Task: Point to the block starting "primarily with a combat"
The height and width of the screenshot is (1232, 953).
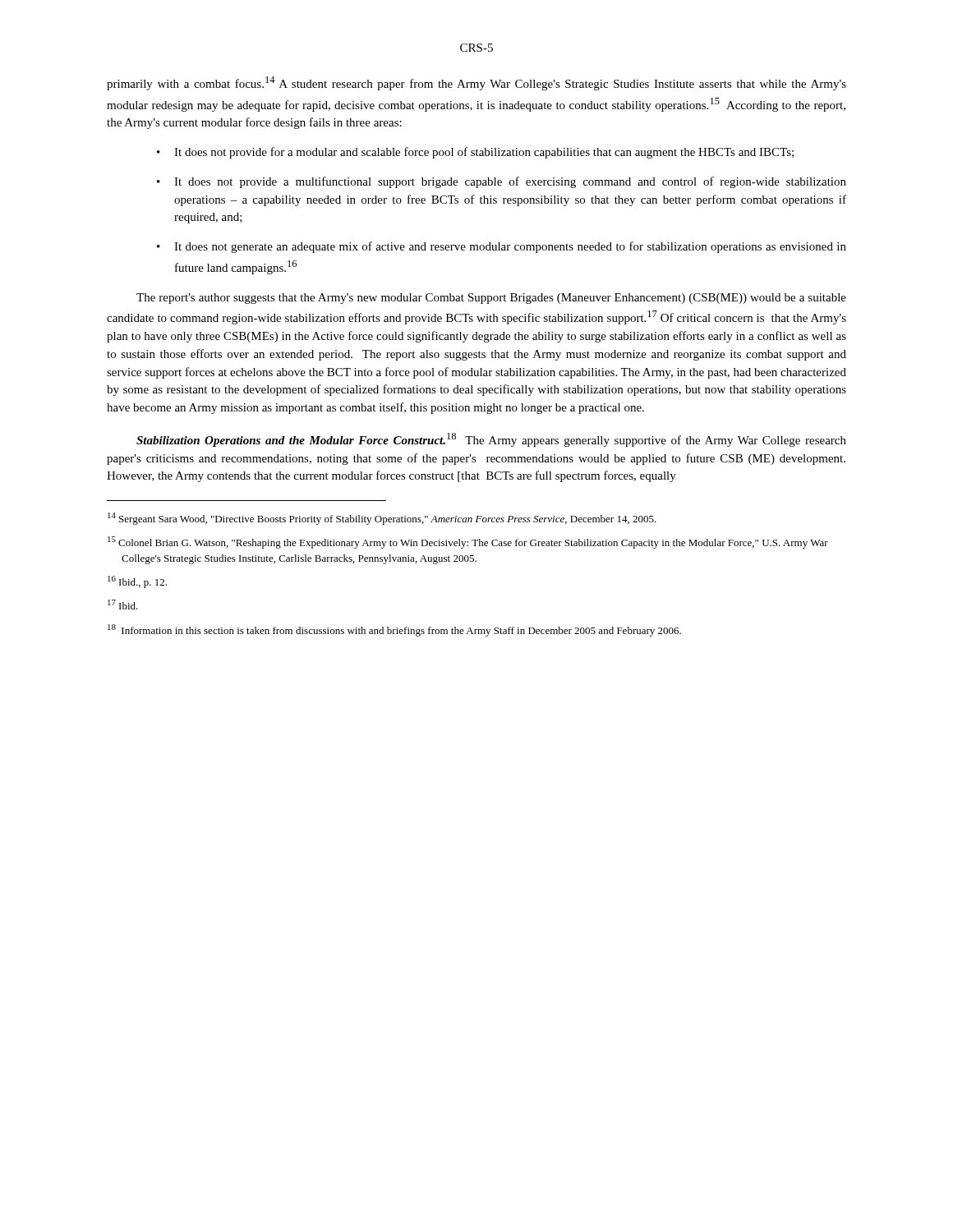Action: tap(476, 101)
